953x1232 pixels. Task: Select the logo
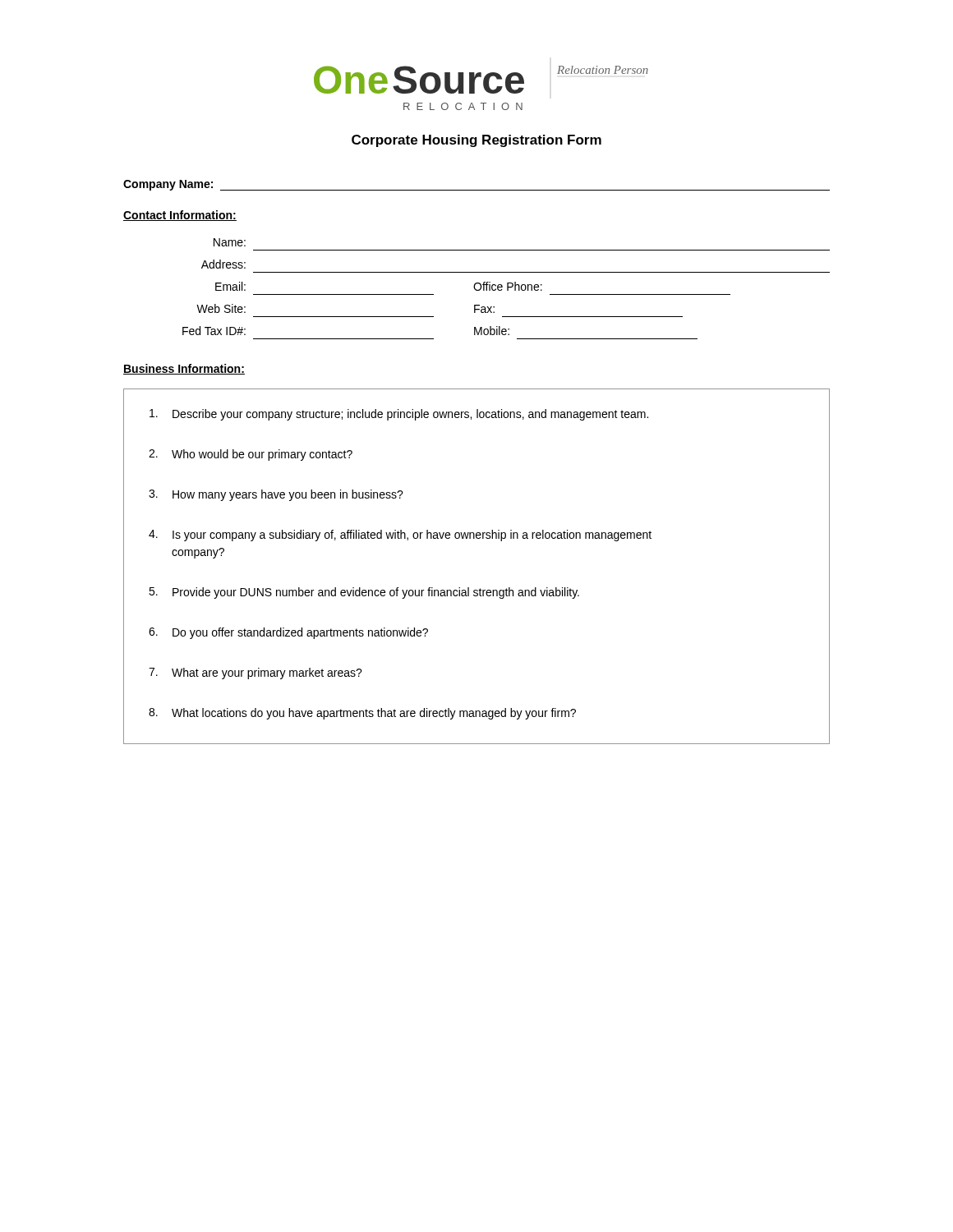476,83
